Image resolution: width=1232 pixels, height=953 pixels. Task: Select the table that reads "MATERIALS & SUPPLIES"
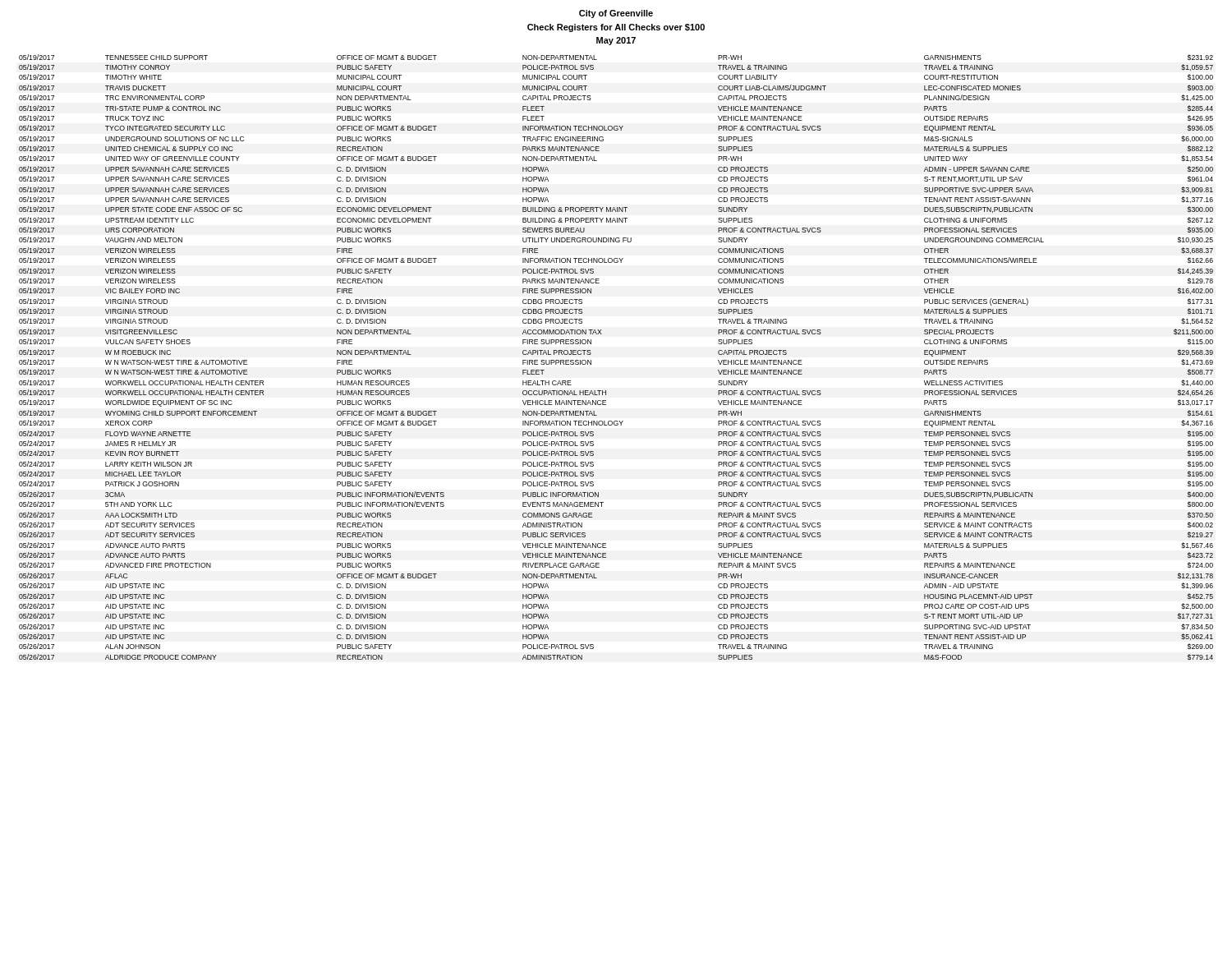(616, 357)
